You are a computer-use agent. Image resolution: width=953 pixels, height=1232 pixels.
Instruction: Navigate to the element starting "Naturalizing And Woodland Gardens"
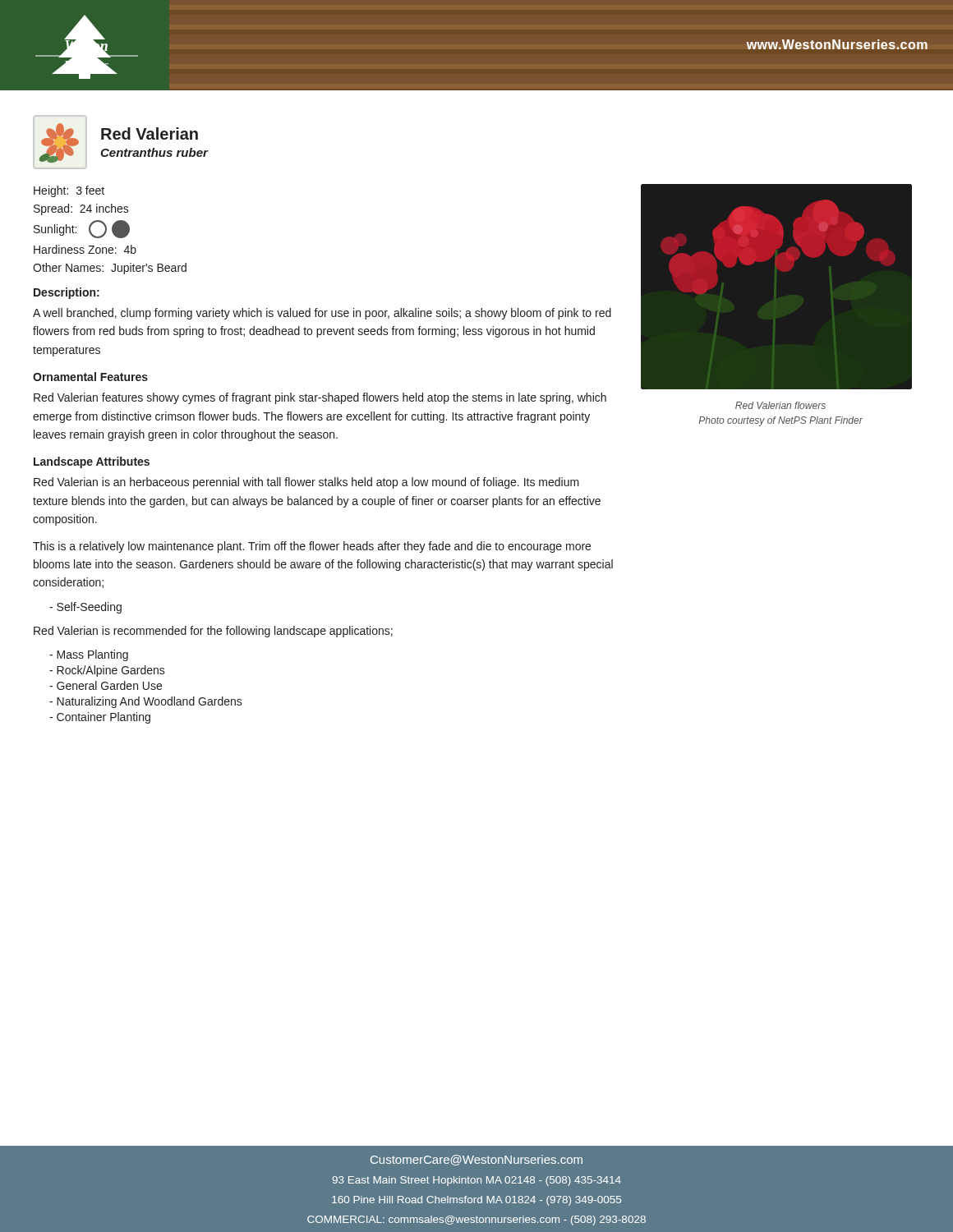tap(146, 702)
